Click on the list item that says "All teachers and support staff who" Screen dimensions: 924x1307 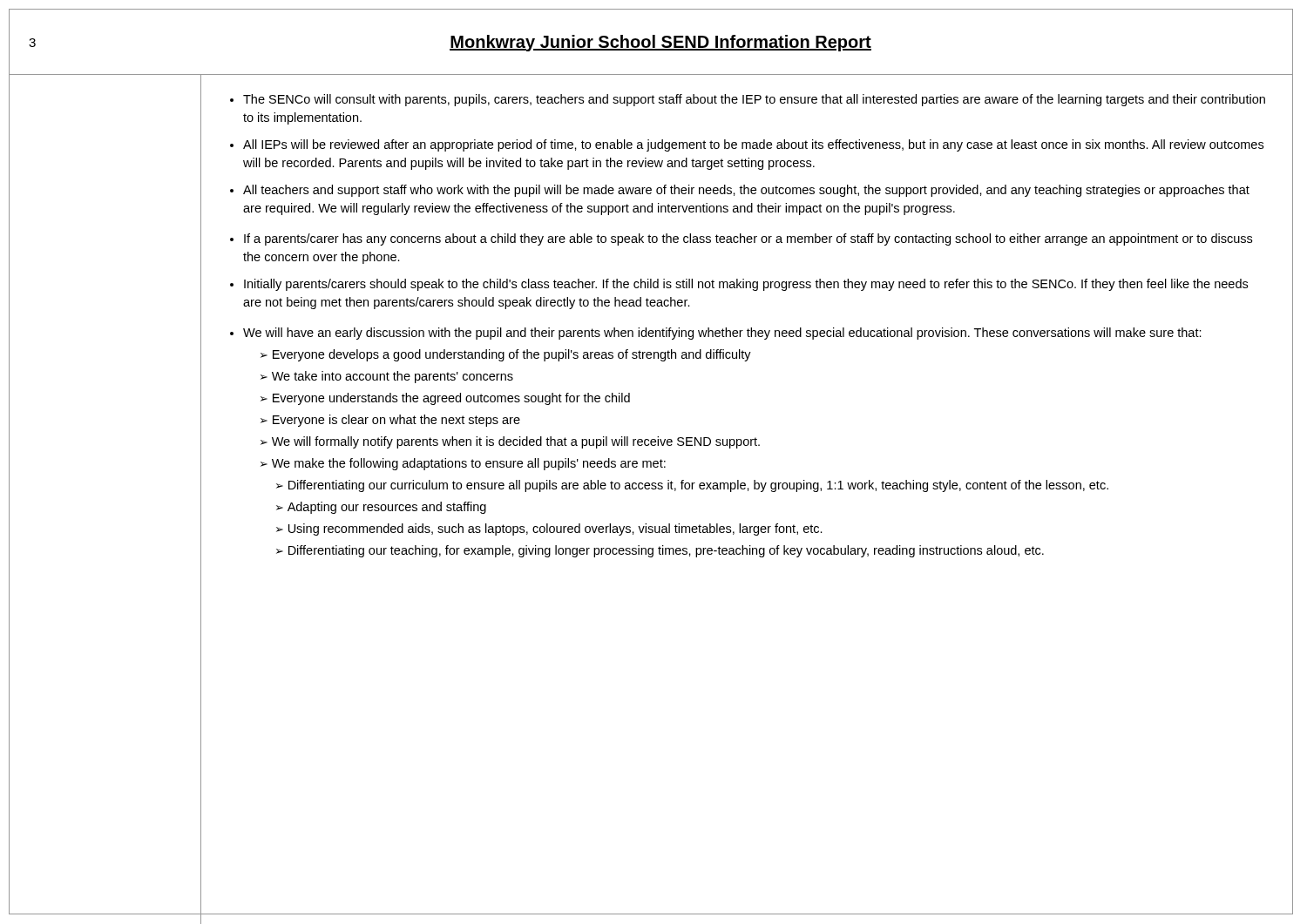[746, 199]
